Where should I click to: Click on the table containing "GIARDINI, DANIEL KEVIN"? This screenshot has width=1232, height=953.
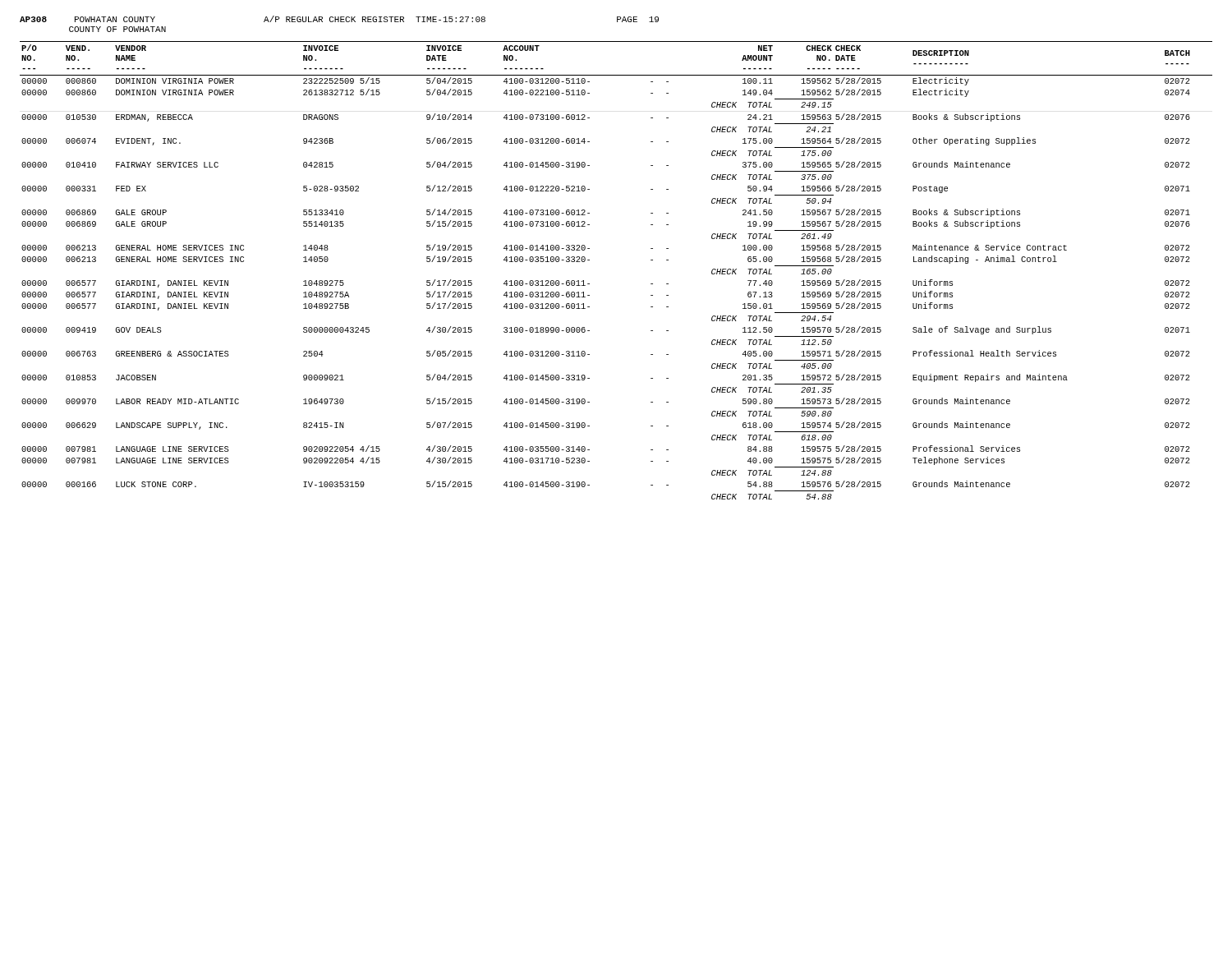pyautogui.click(x=616, y=272)
